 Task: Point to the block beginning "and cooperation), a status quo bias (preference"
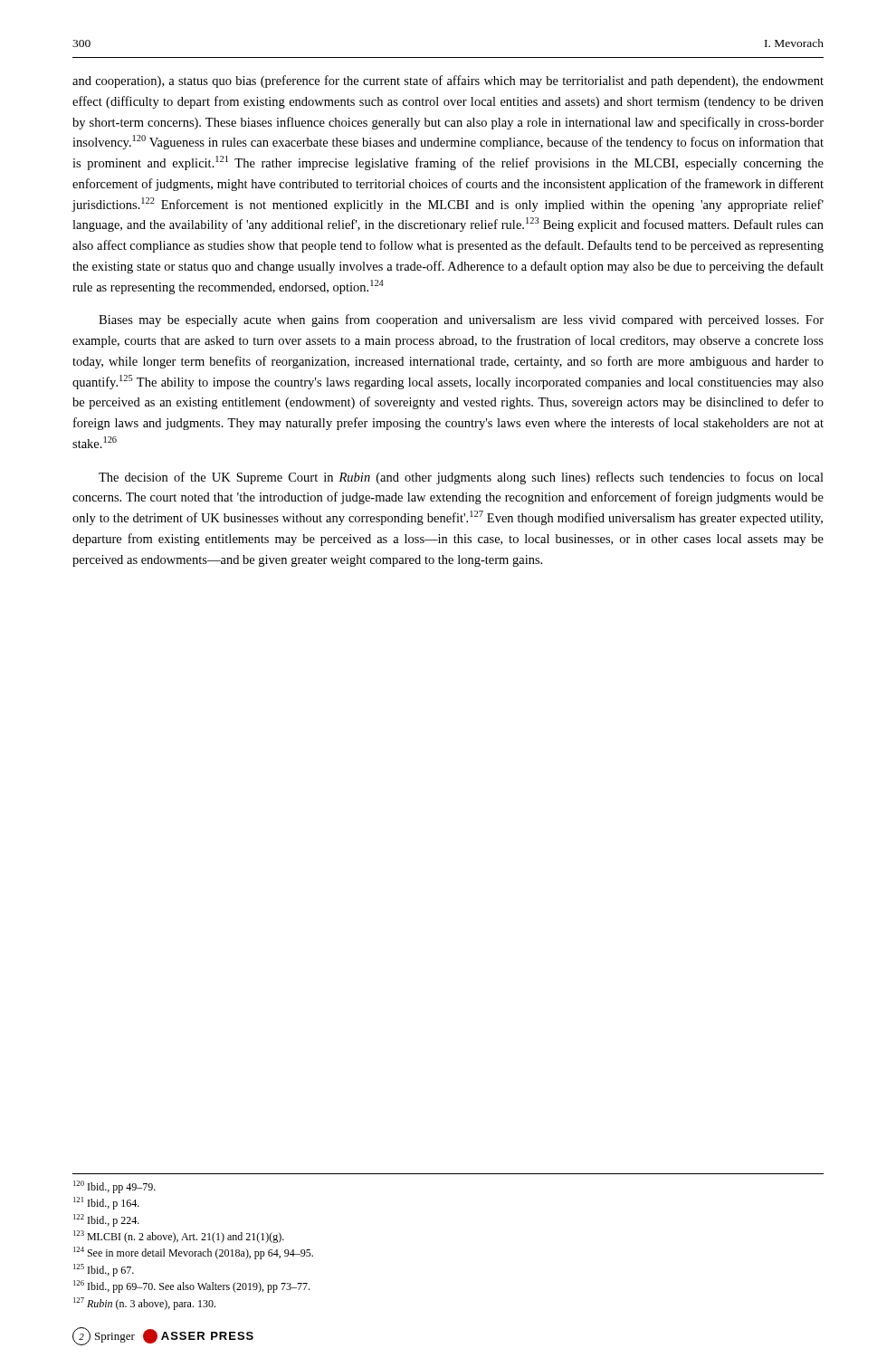448,184
